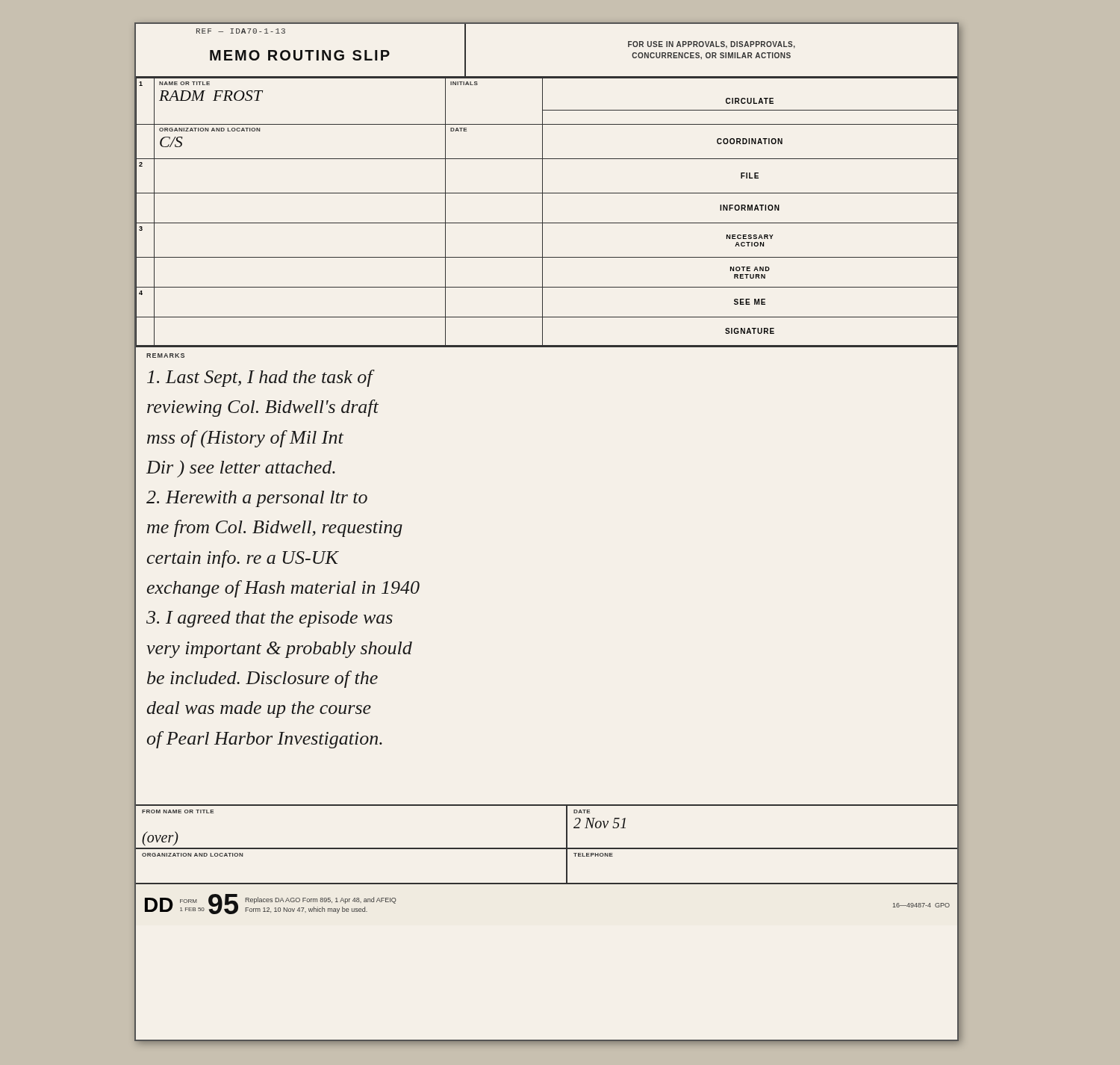This screenshot has height=1065, width=1120.
Task: Find the table that mentions "1 NAME OR"
Action: click(547, 212)
